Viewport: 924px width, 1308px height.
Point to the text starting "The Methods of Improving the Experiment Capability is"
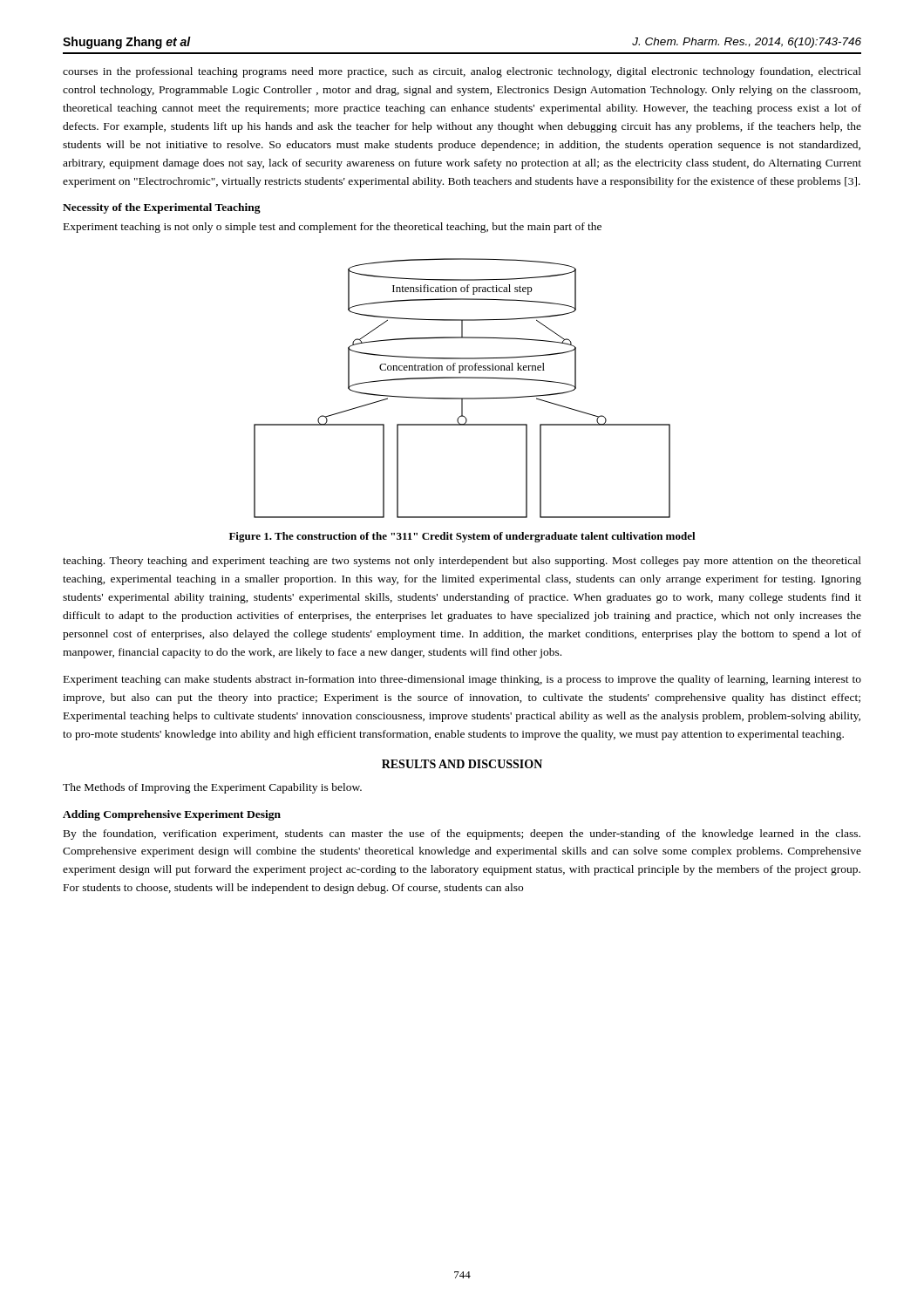pos(213,787)
